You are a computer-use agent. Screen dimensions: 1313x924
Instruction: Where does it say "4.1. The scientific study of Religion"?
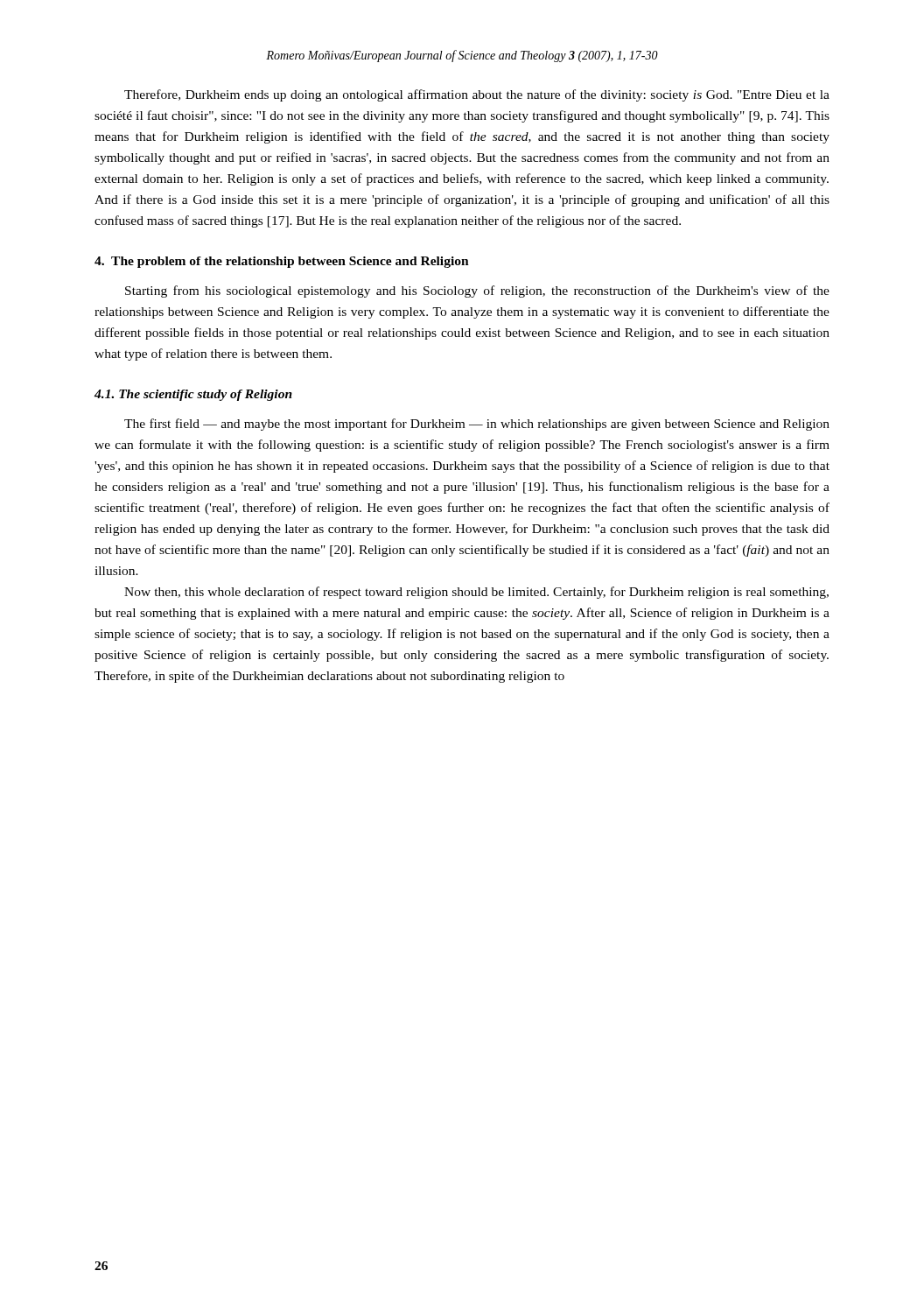(193, 393)
